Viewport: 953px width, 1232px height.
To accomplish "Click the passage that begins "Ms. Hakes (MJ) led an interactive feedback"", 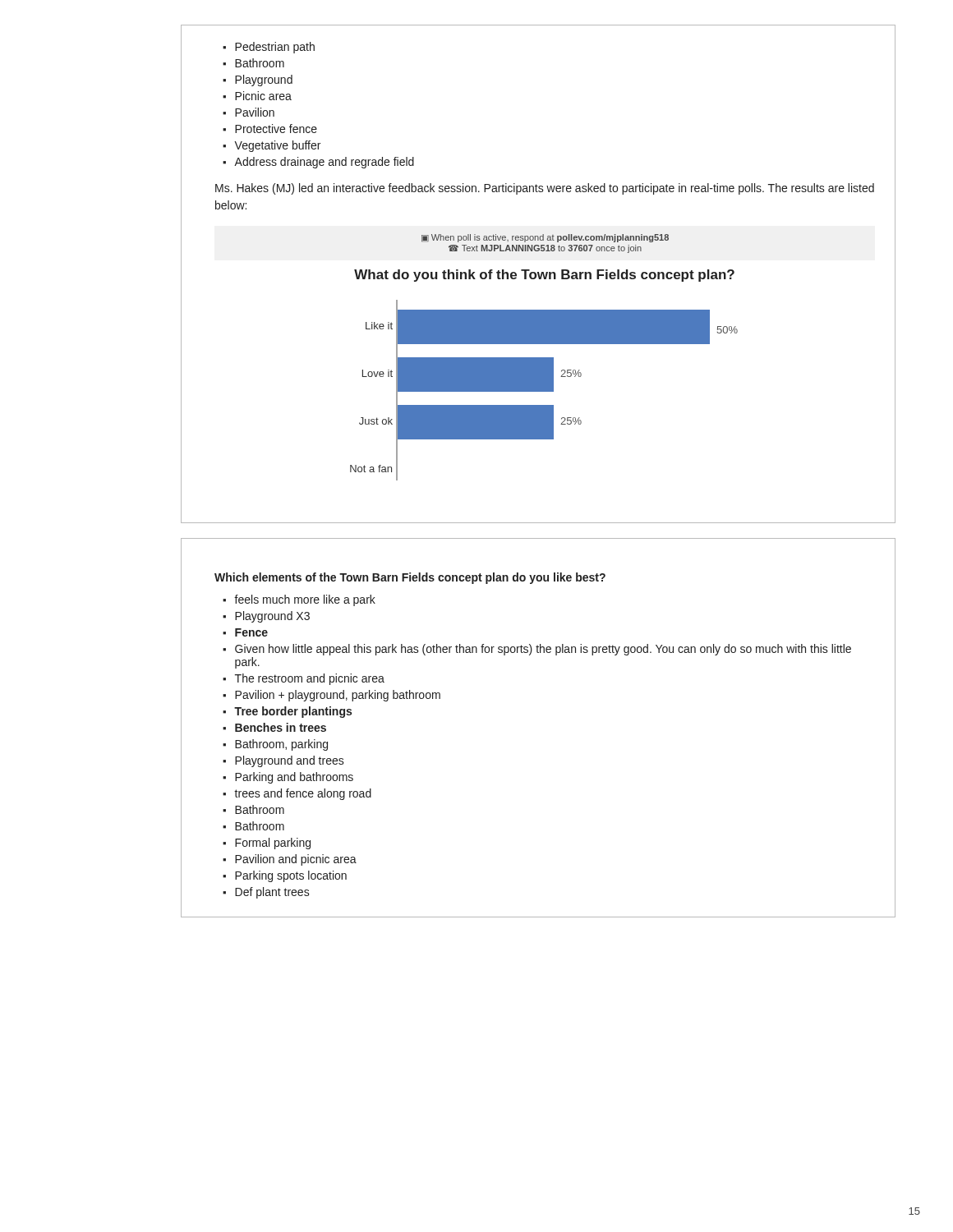I will coord(544,197).
